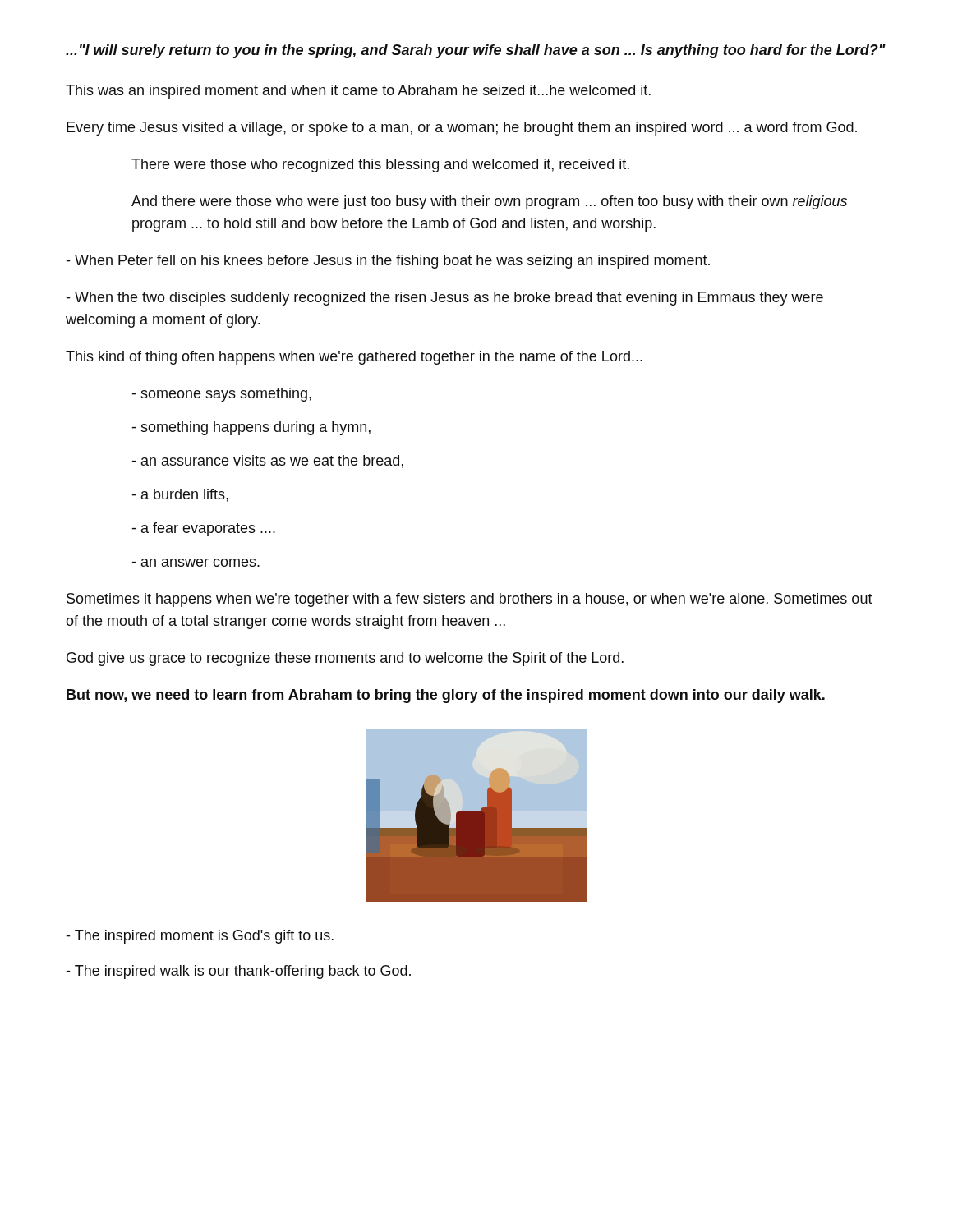Click on the text starting "The inspired walk"
Viewport: 953px width, 1232px height.
(239, 971)
